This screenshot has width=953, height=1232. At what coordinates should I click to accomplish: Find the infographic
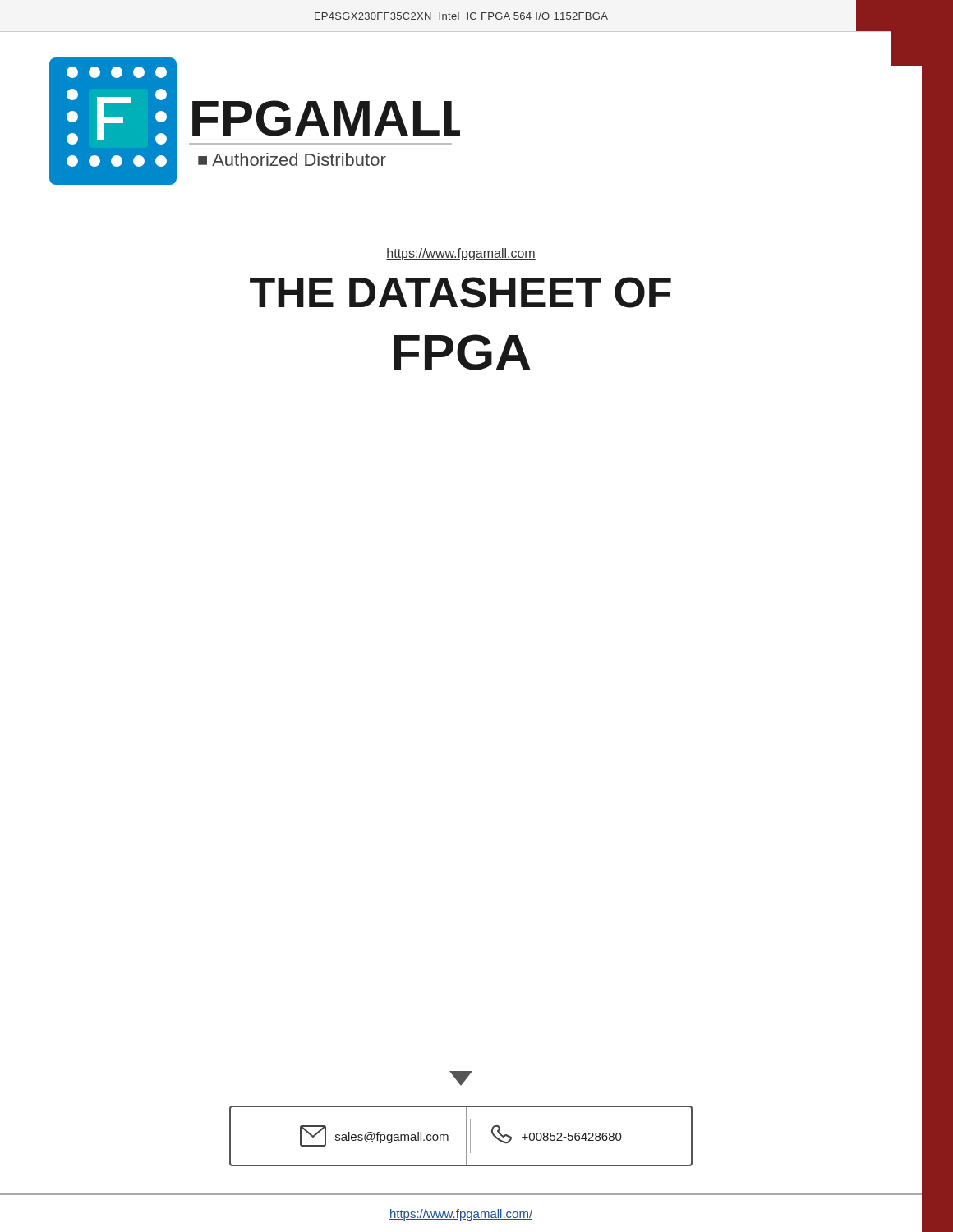[461, 1119]
